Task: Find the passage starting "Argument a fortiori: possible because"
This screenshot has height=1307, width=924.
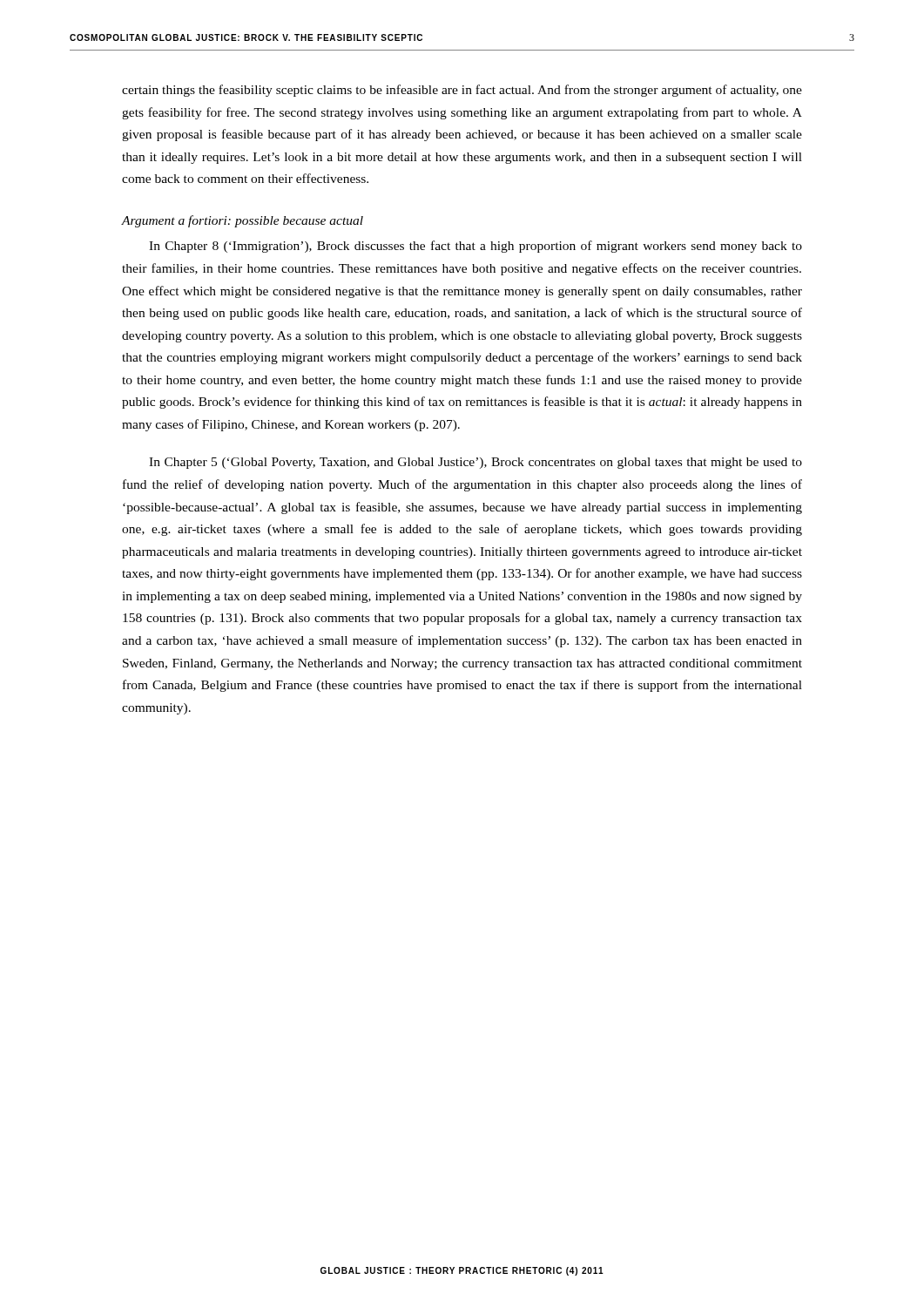Action: pyautogui.click(x=243, y=220)
